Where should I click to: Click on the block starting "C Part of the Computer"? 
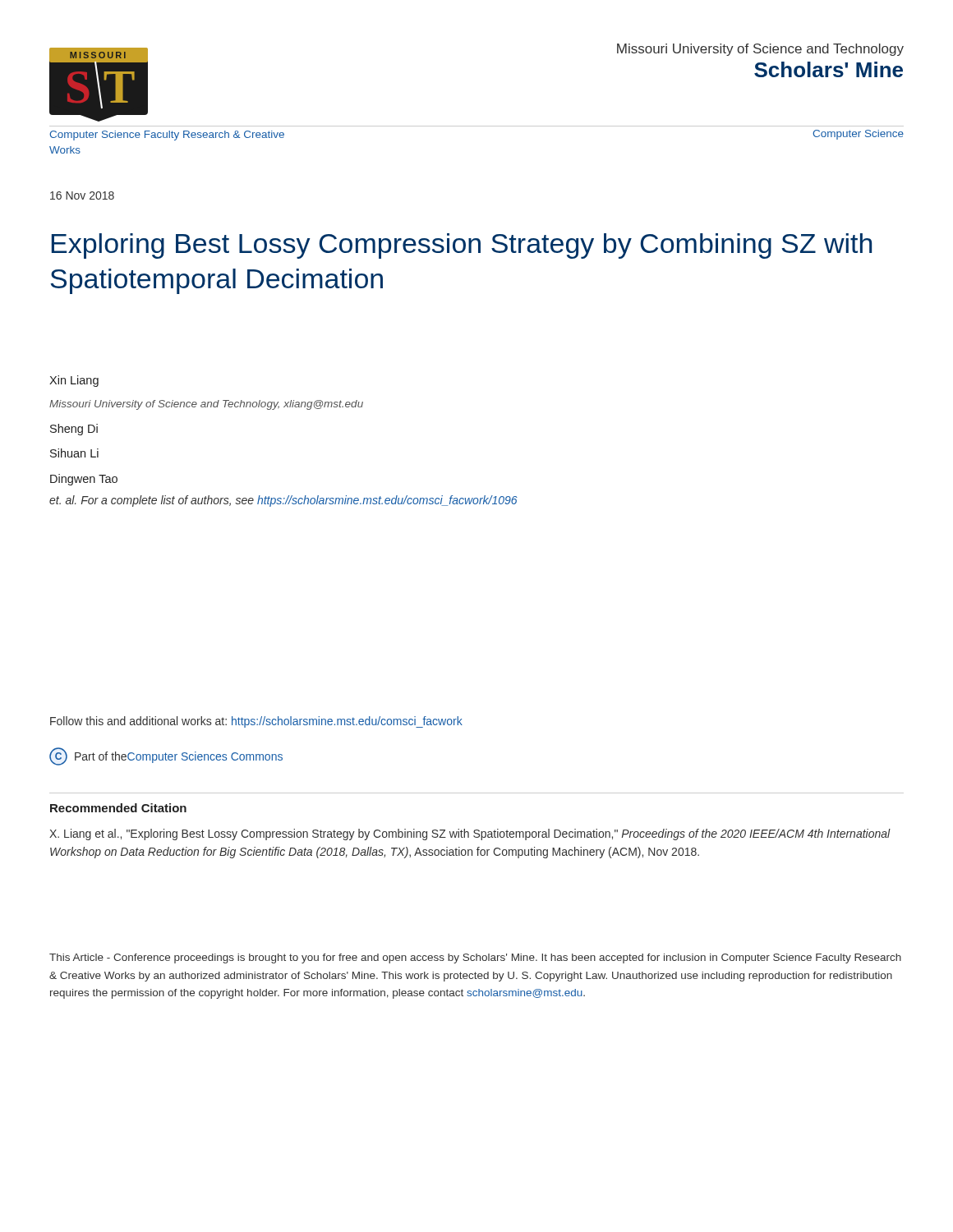point(166,756)
